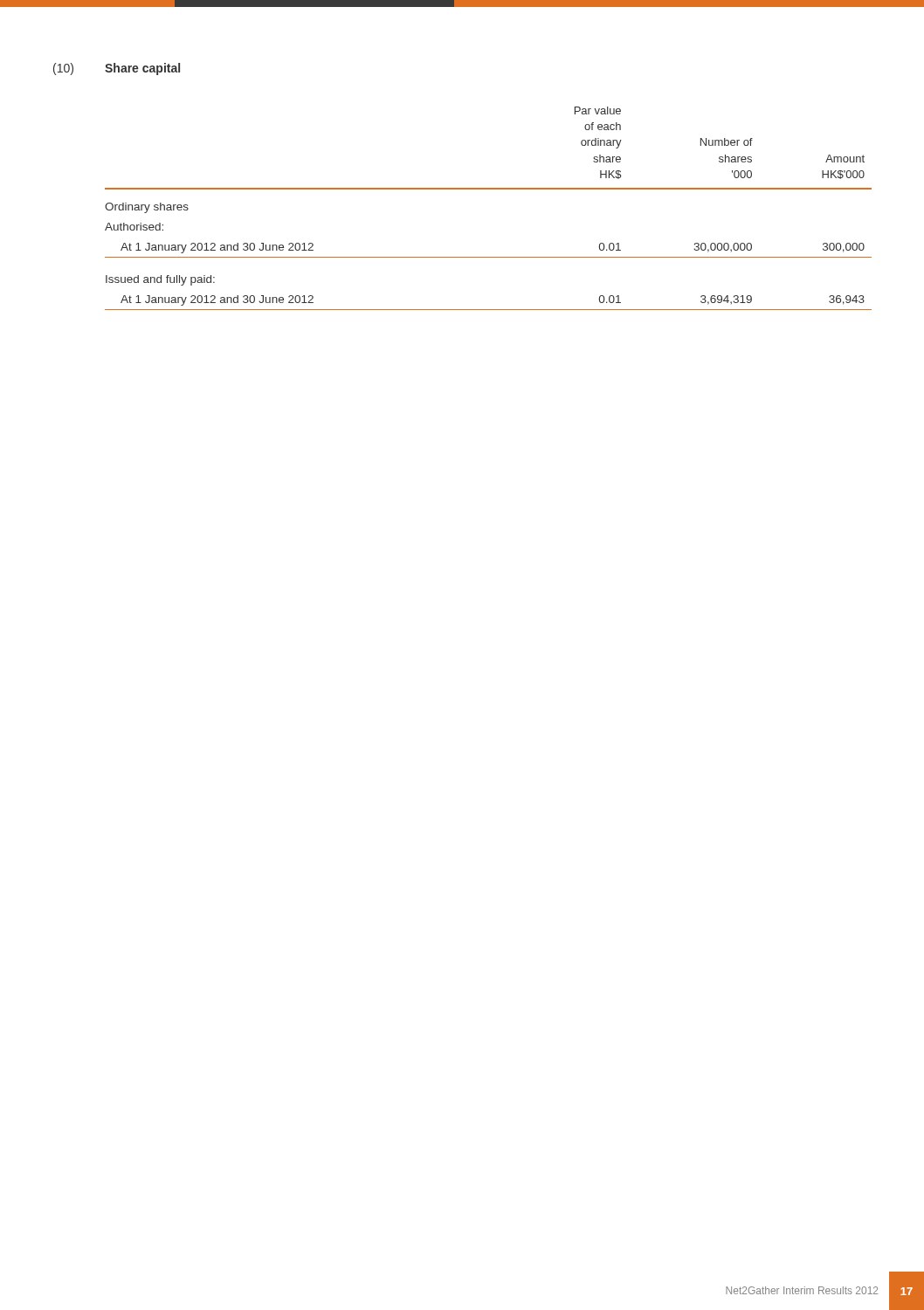Locate the table with the text "Number of shares '000"
The image size is (924, 1310).
[488, 205]
